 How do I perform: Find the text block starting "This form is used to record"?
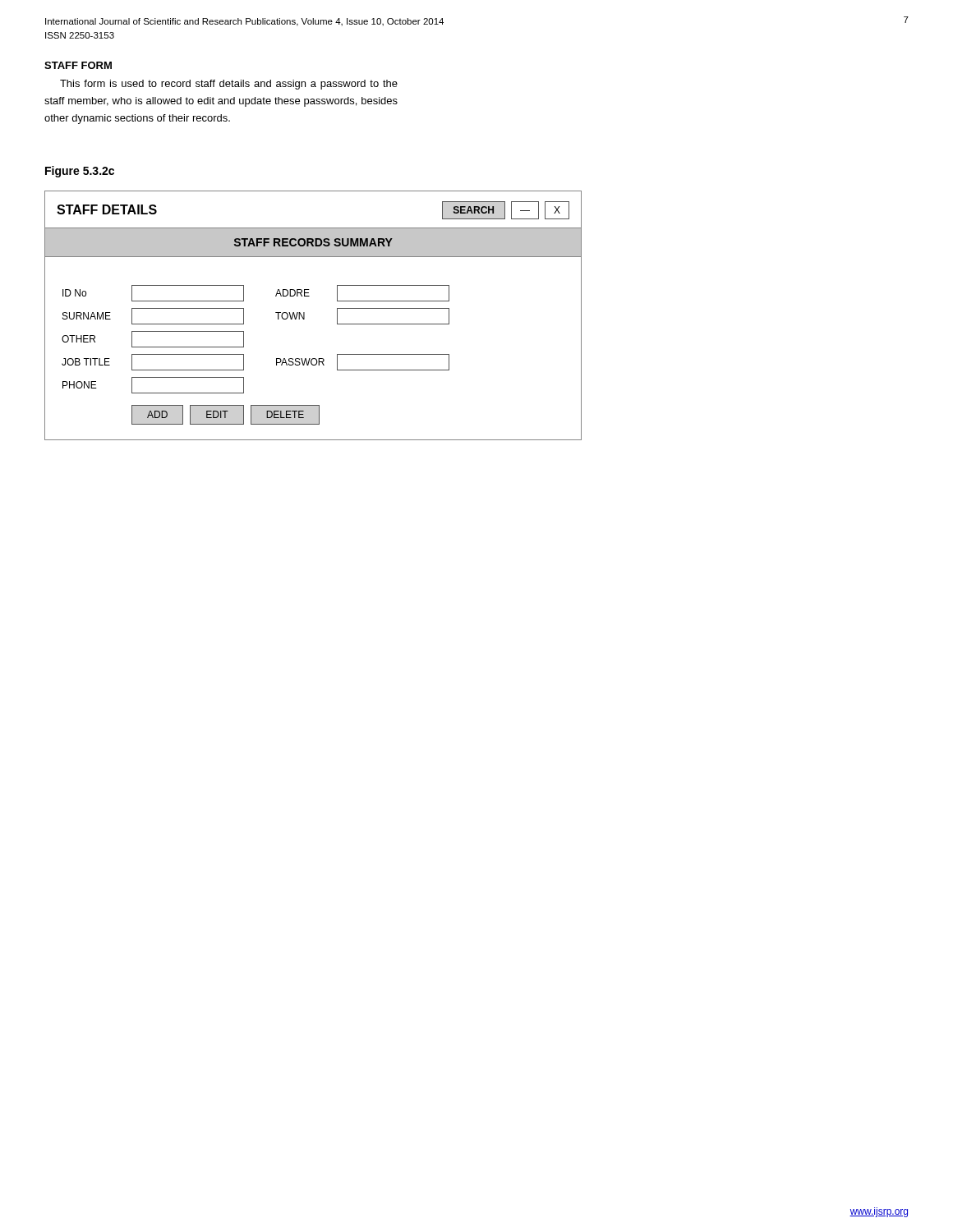pyautogui.click(x=221, y=100)
